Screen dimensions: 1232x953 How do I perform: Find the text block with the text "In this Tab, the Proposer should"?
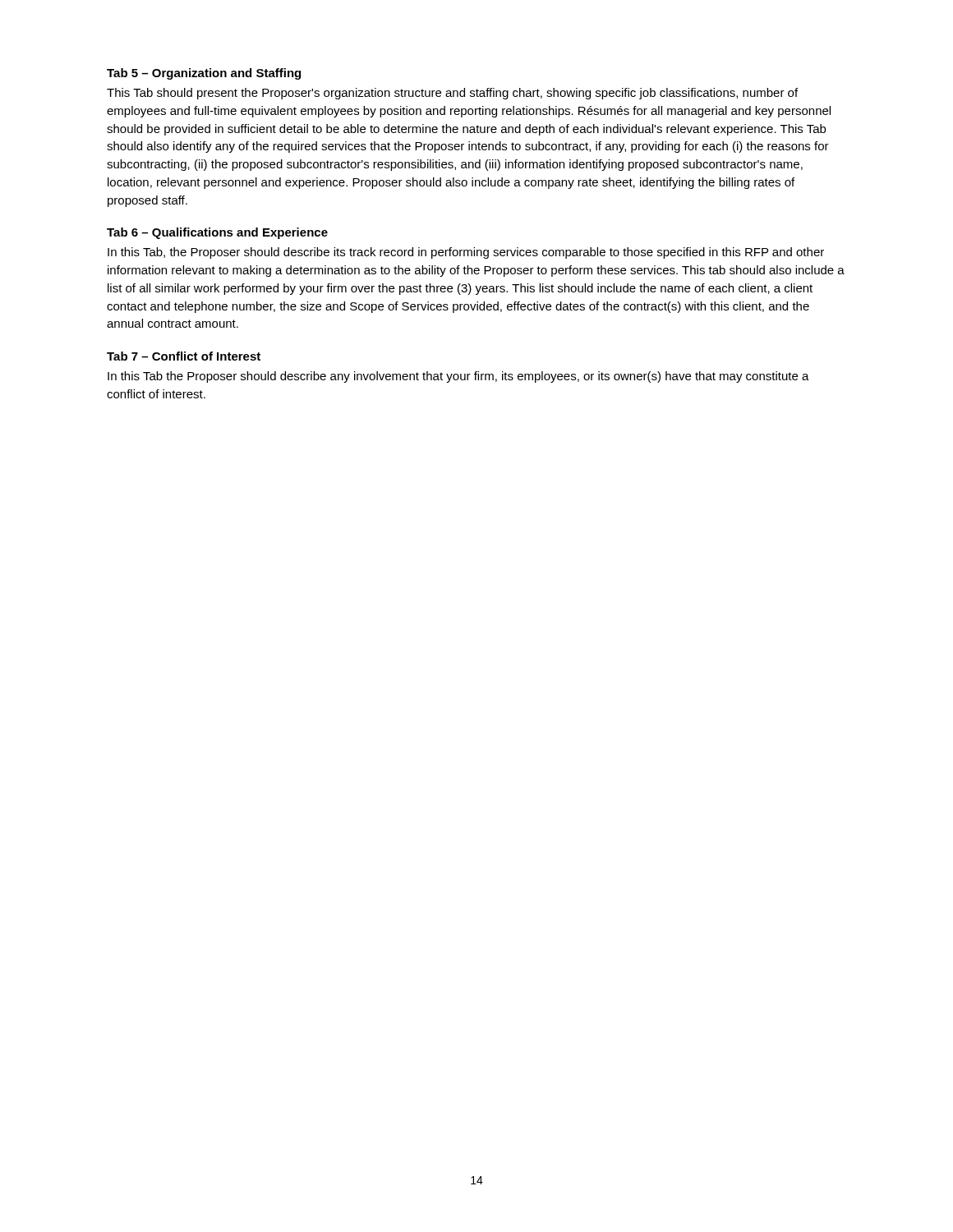(x=476, y=288)
